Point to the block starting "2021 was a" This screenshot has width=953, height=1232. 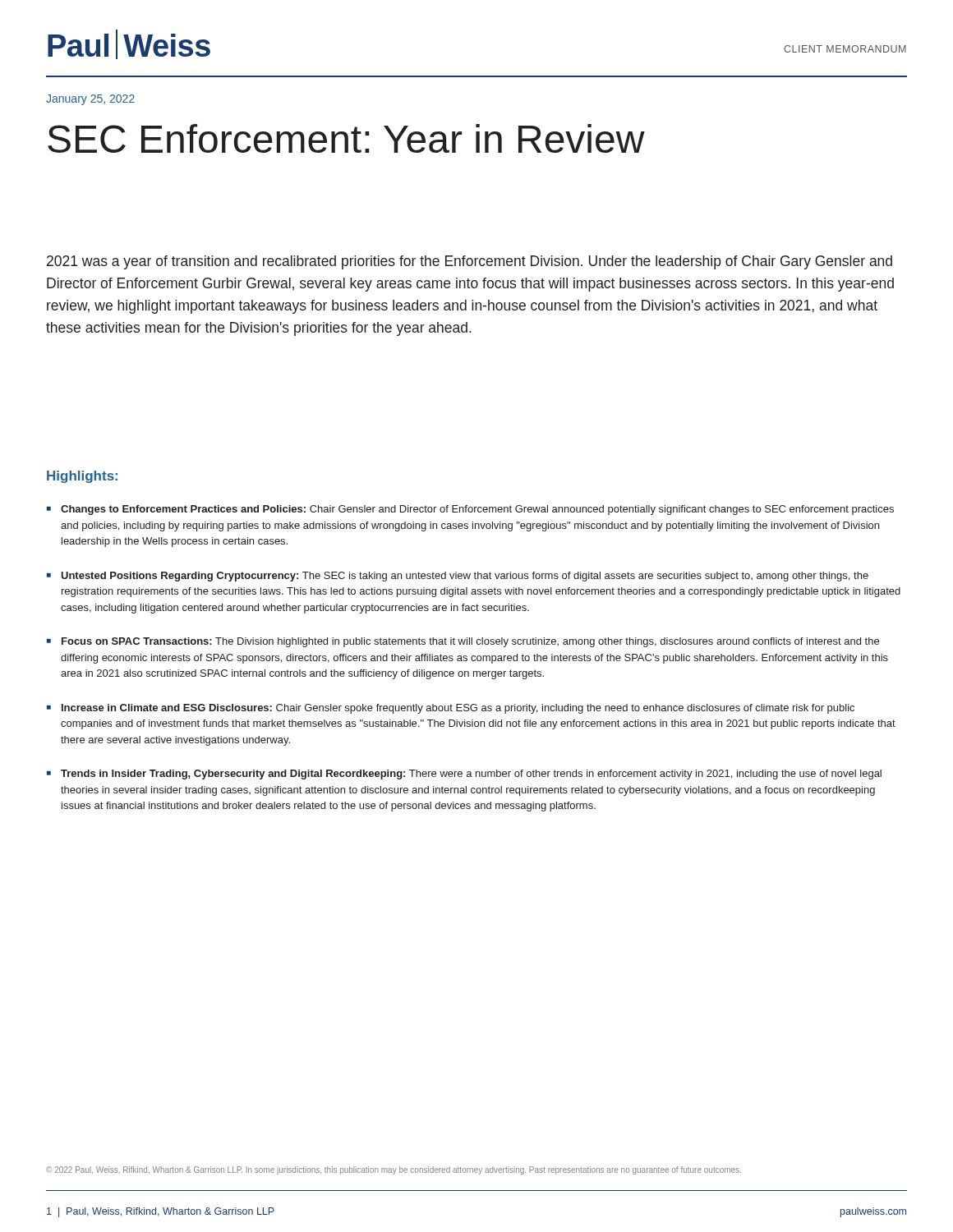(470, 295)
